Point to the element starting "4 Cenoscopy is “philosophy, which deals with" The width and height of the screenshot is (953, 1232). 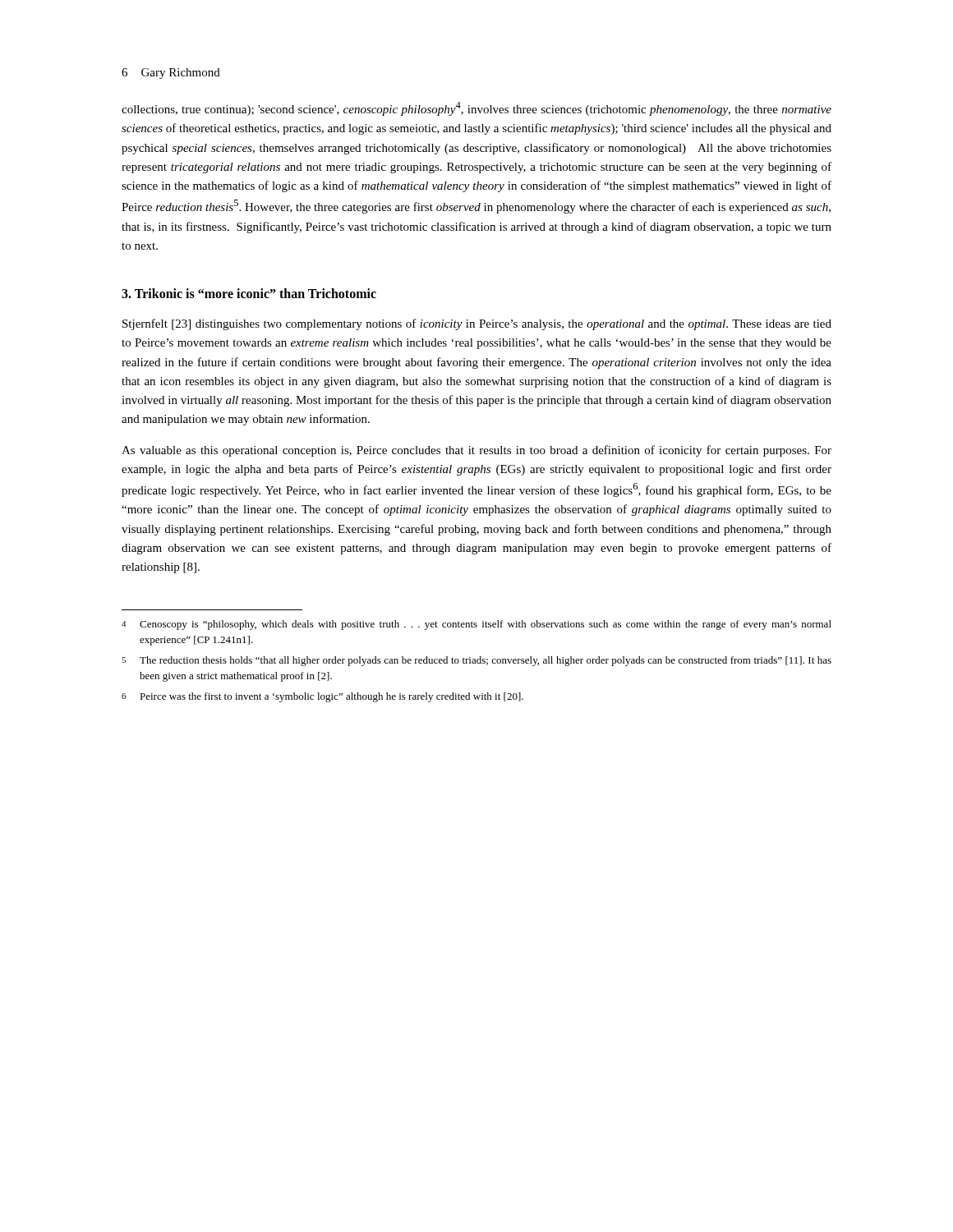476,633
